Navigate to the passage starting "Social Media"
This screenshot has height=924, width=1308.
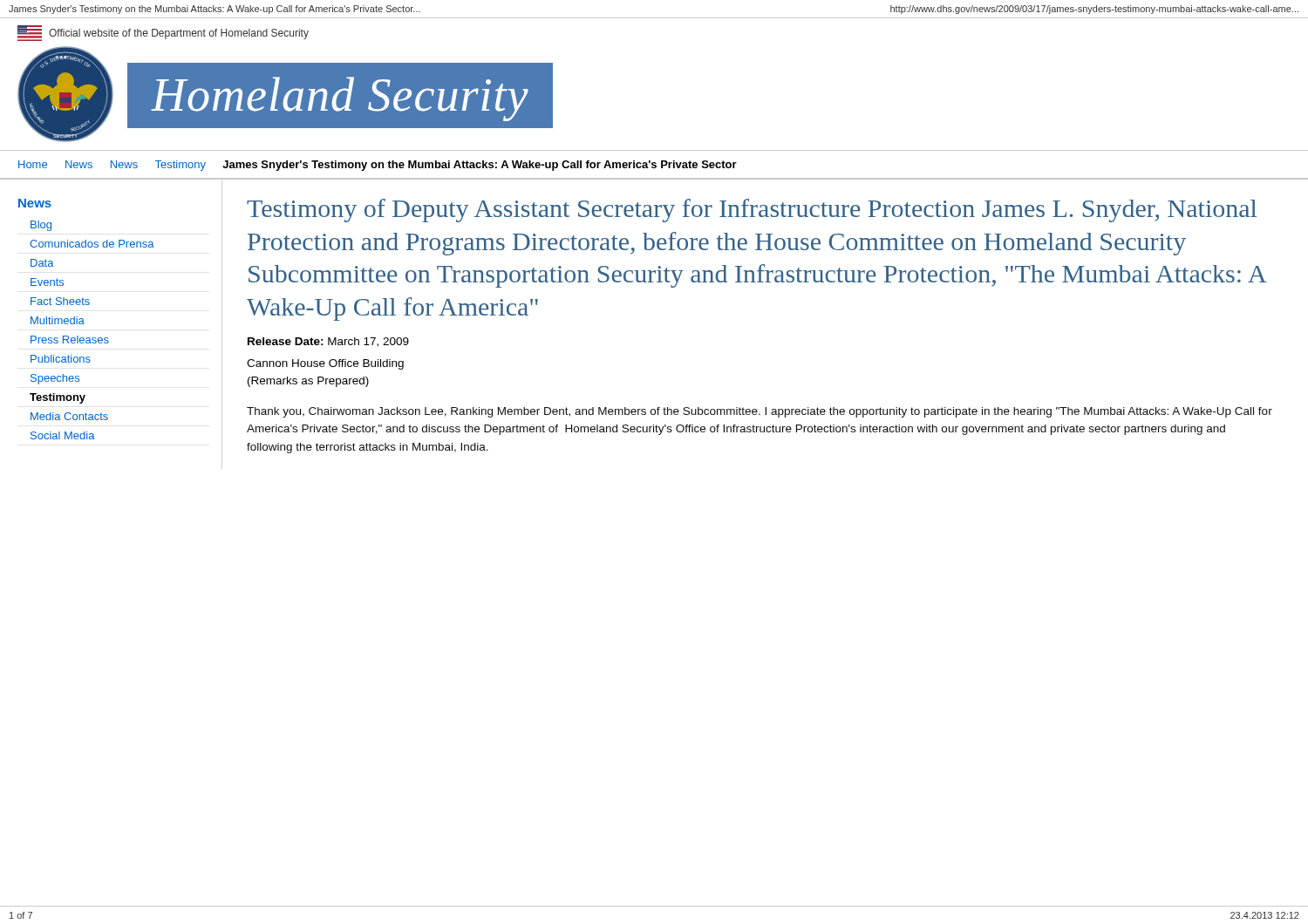coord(62,435)
